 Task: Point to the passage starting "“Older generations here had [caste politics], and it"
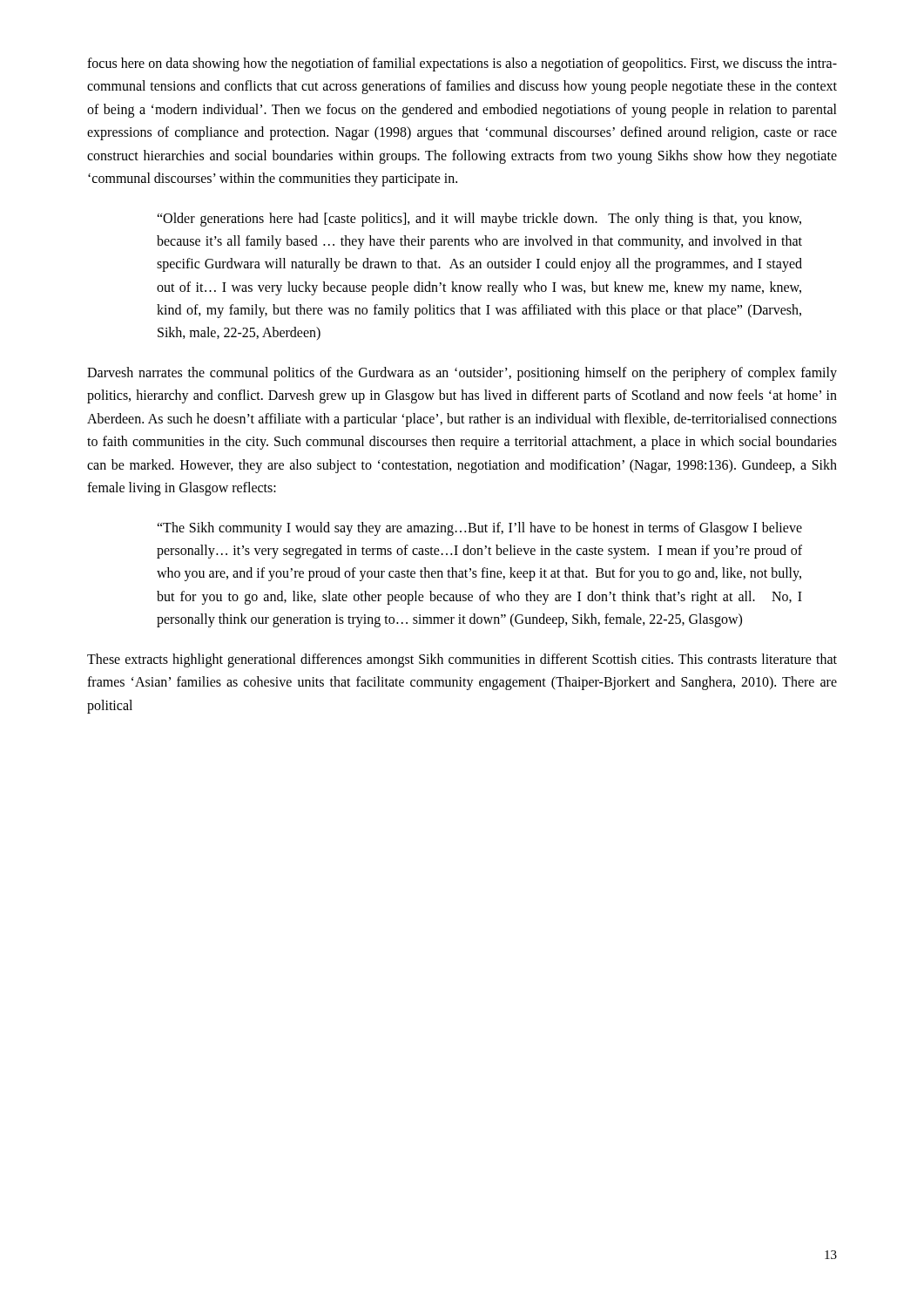(x=479, y=275)
